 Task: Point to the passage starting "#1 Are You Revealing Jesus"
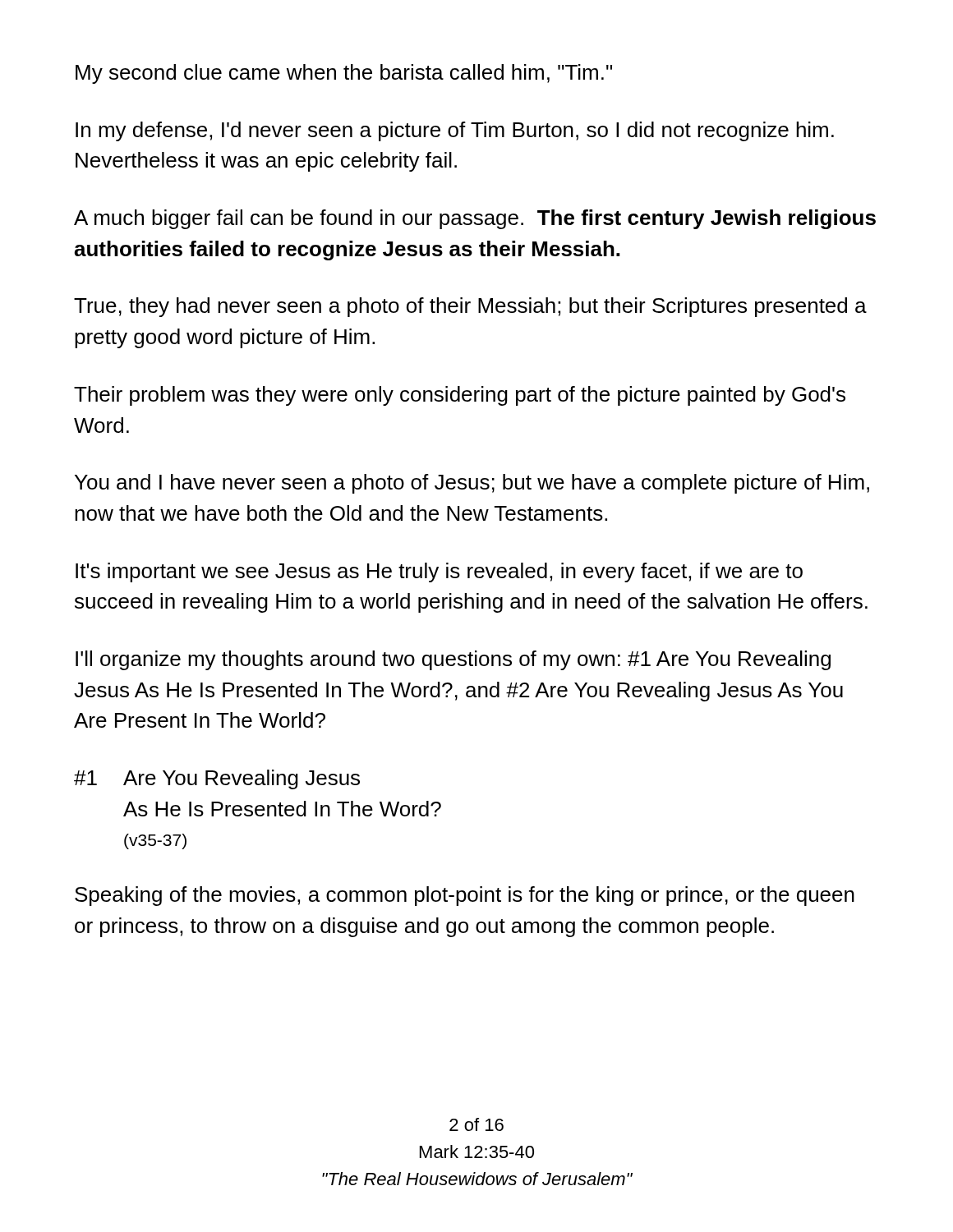tap(217, 779)
